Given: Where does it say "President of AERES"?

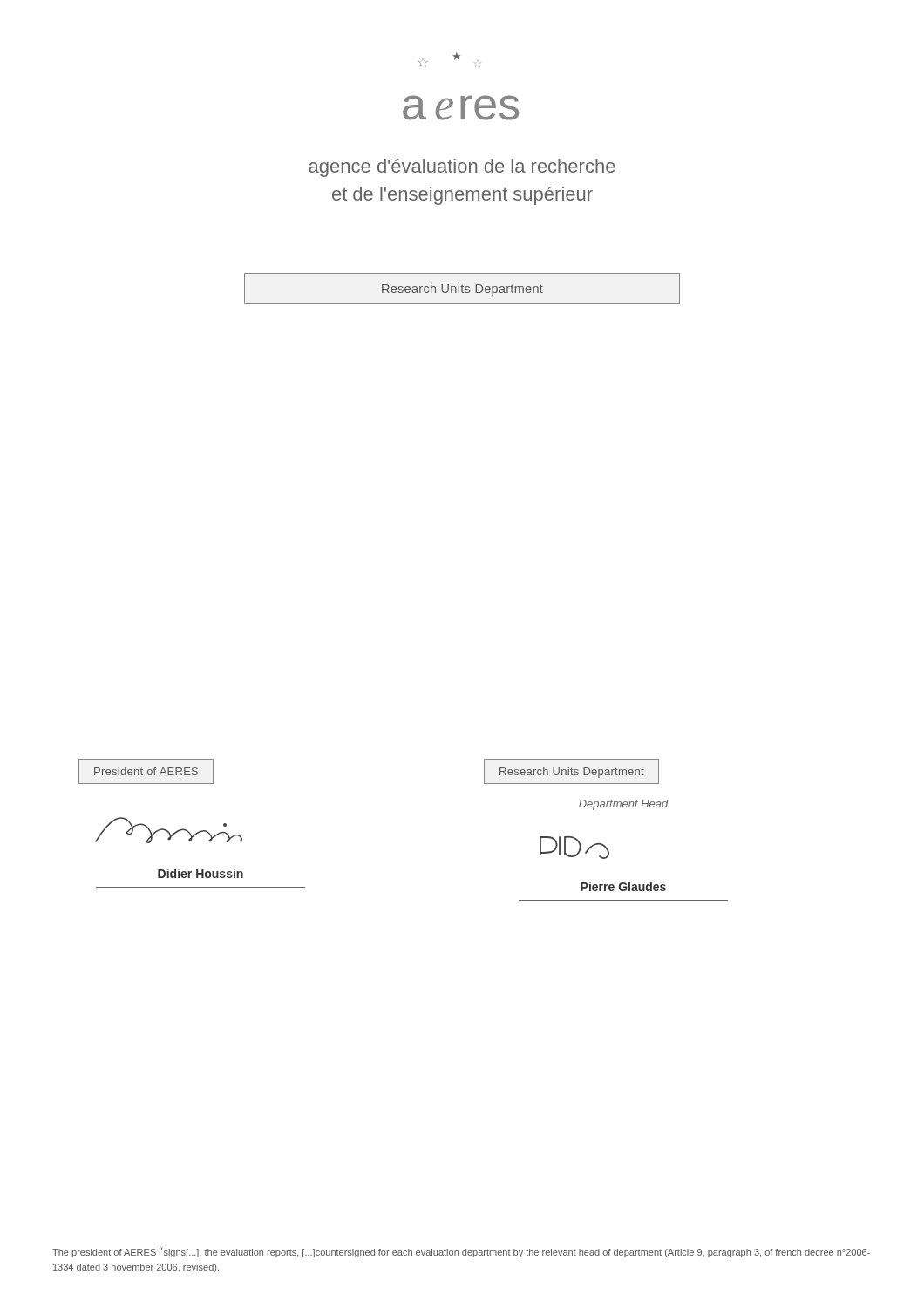Looking at the screenshot, I should [x=146, y=771].
